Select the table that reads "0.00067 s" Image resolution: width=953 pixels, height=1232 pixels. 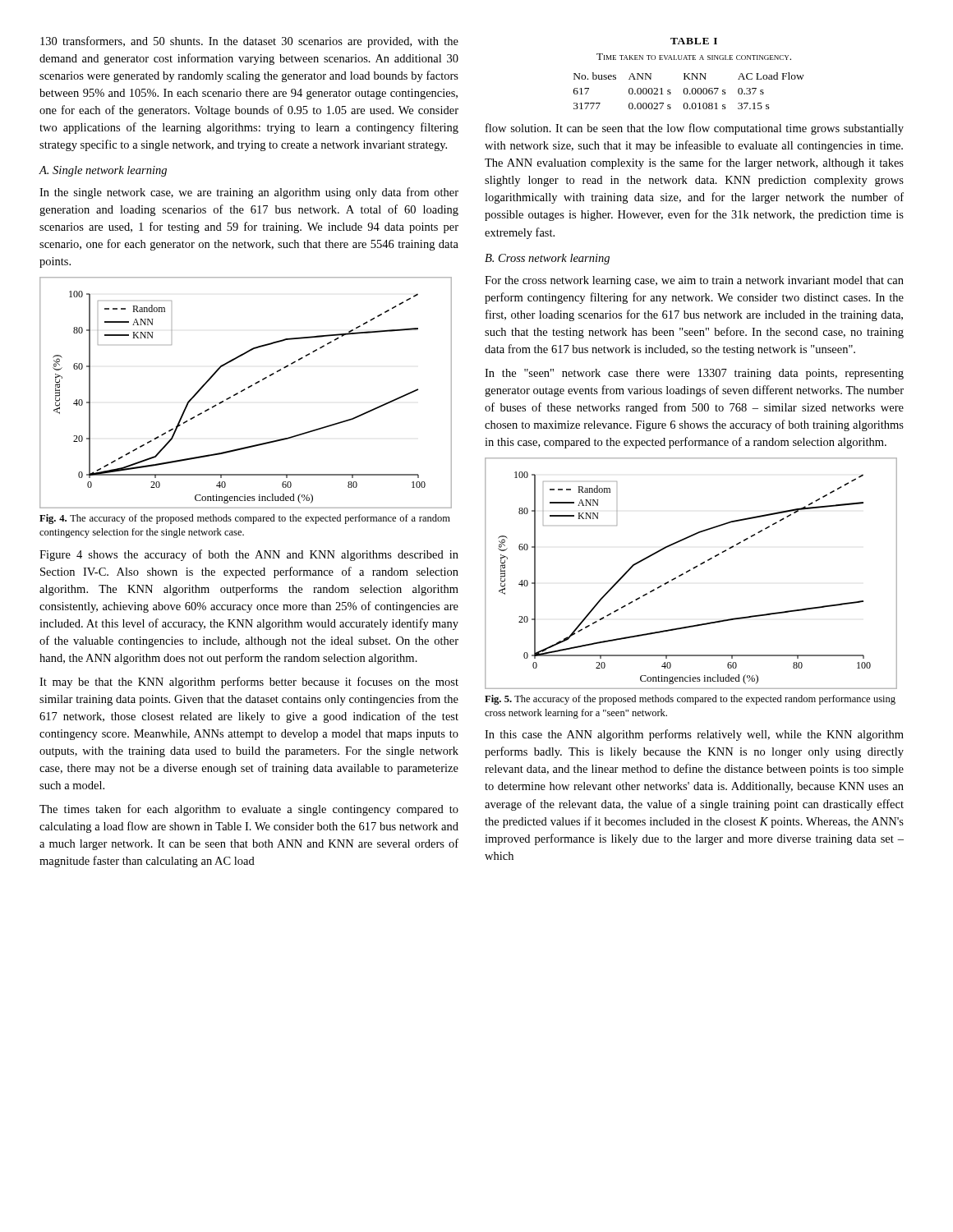point(694,92)
